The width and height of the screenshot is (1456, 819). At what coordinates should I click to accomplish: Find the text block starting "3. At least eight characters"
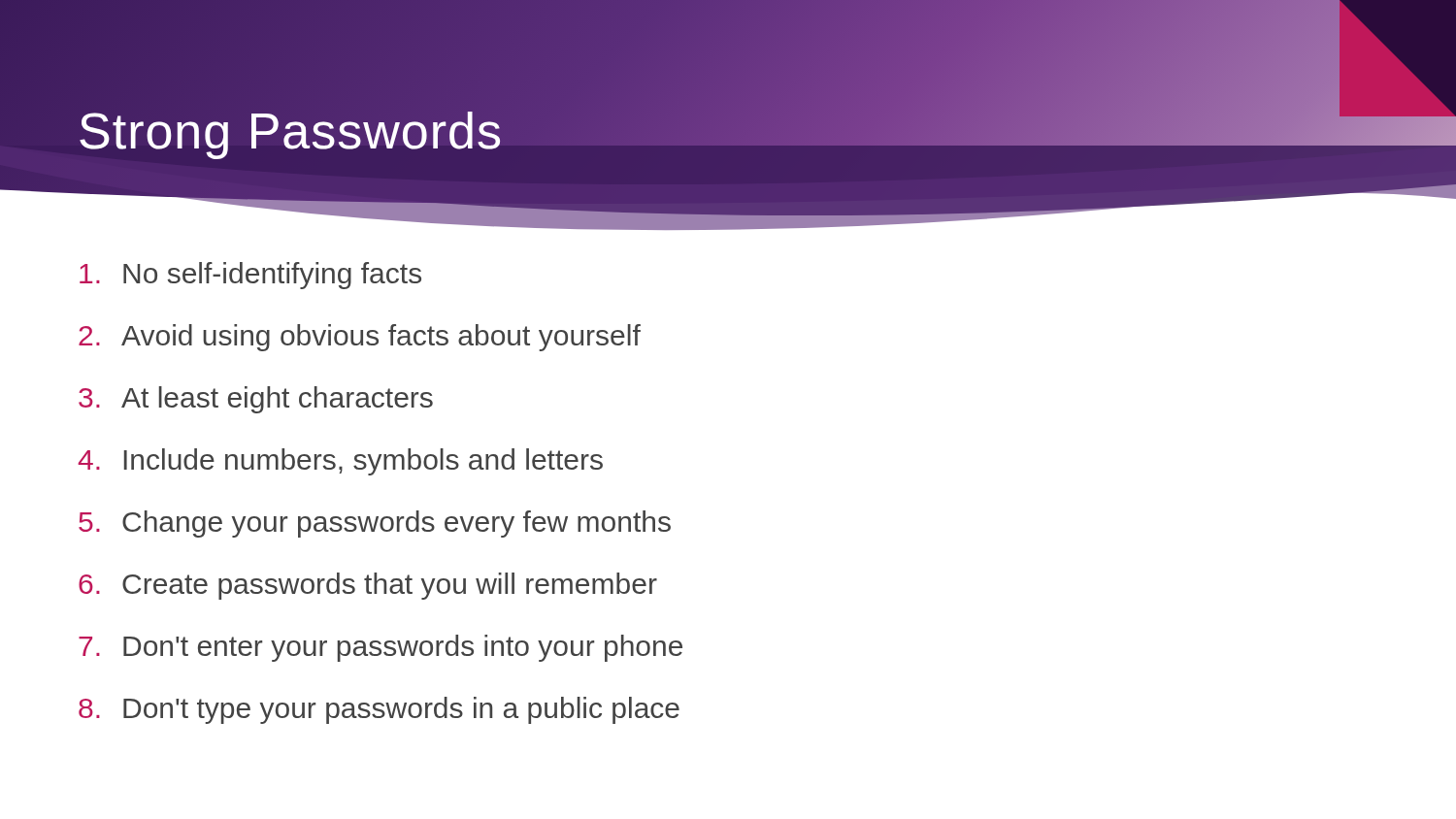pos(256,398)
